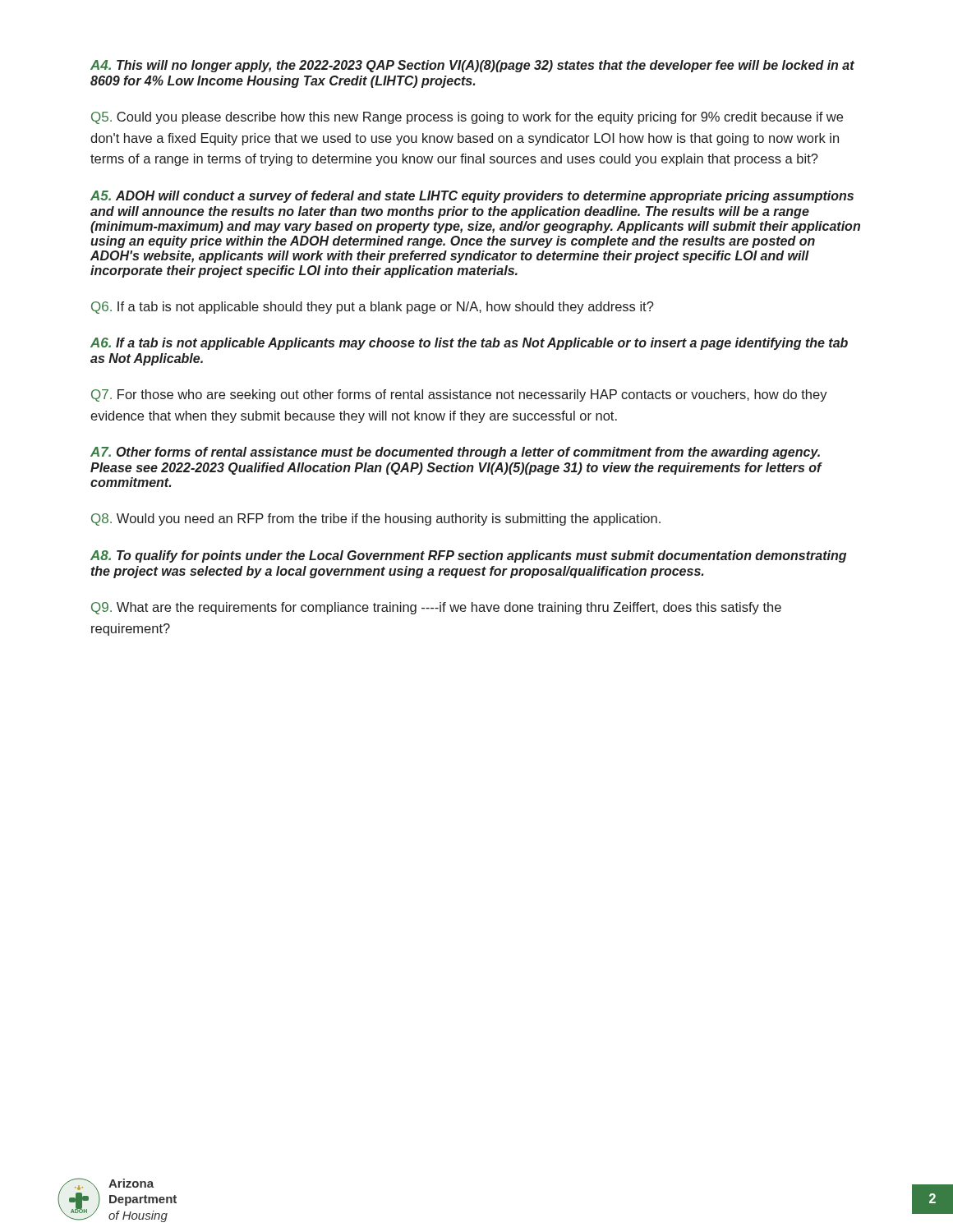Locate the block of text that opens with "A8. To qualify for"

(468, 563)
